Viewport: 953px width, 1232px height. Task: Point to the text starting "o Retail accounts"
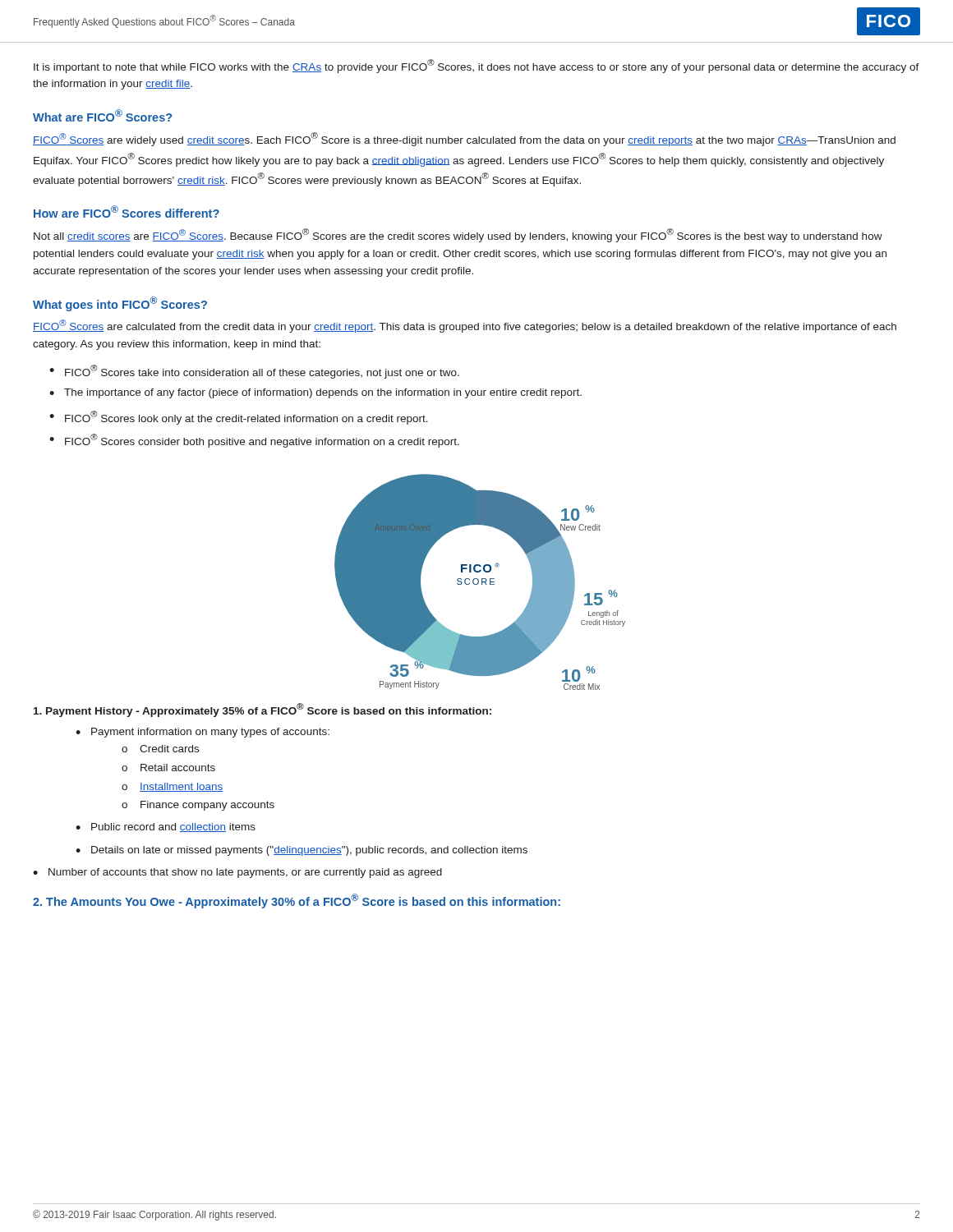169,768
